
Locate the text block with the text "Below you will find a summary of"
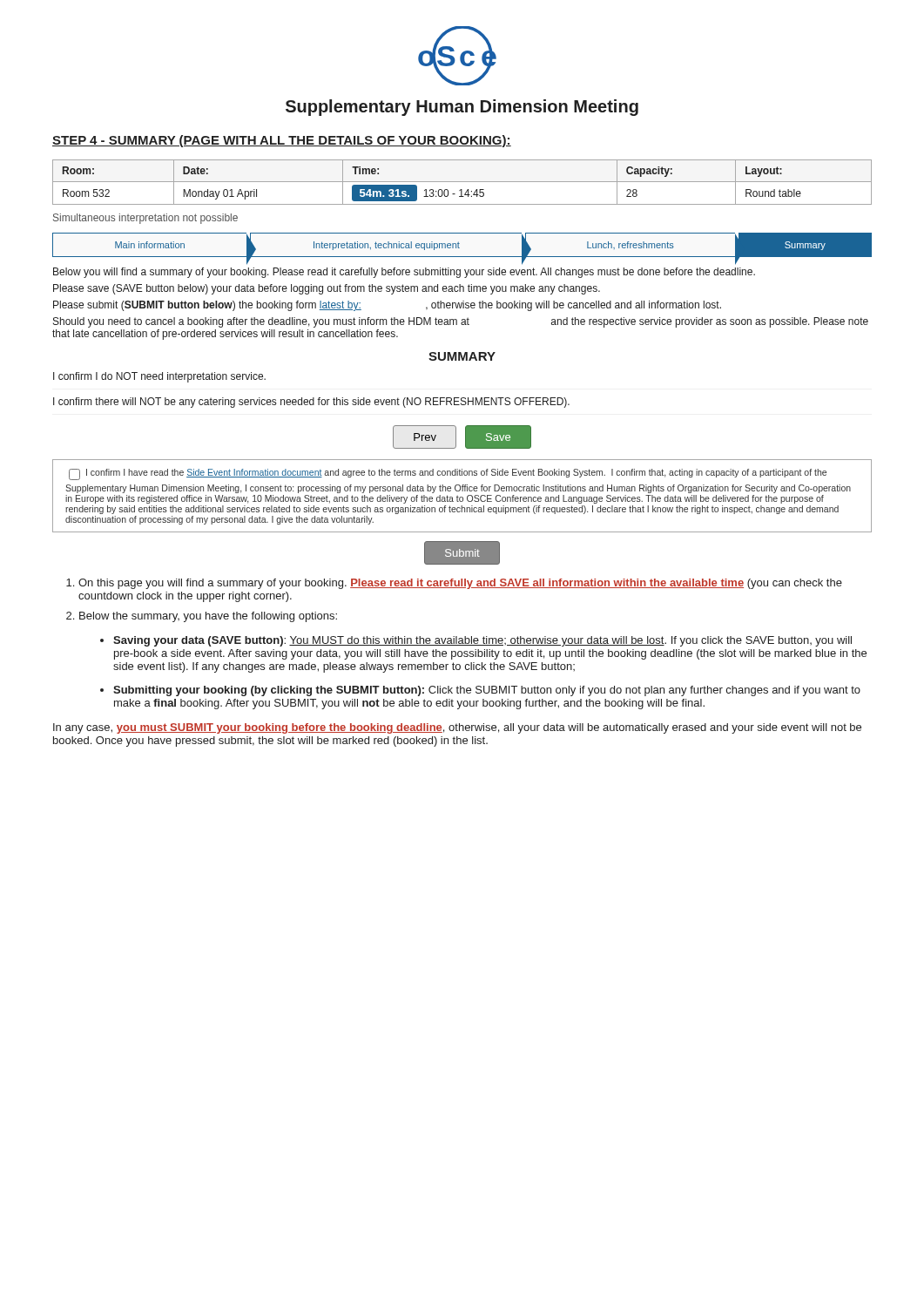click(x=404, y=272)
